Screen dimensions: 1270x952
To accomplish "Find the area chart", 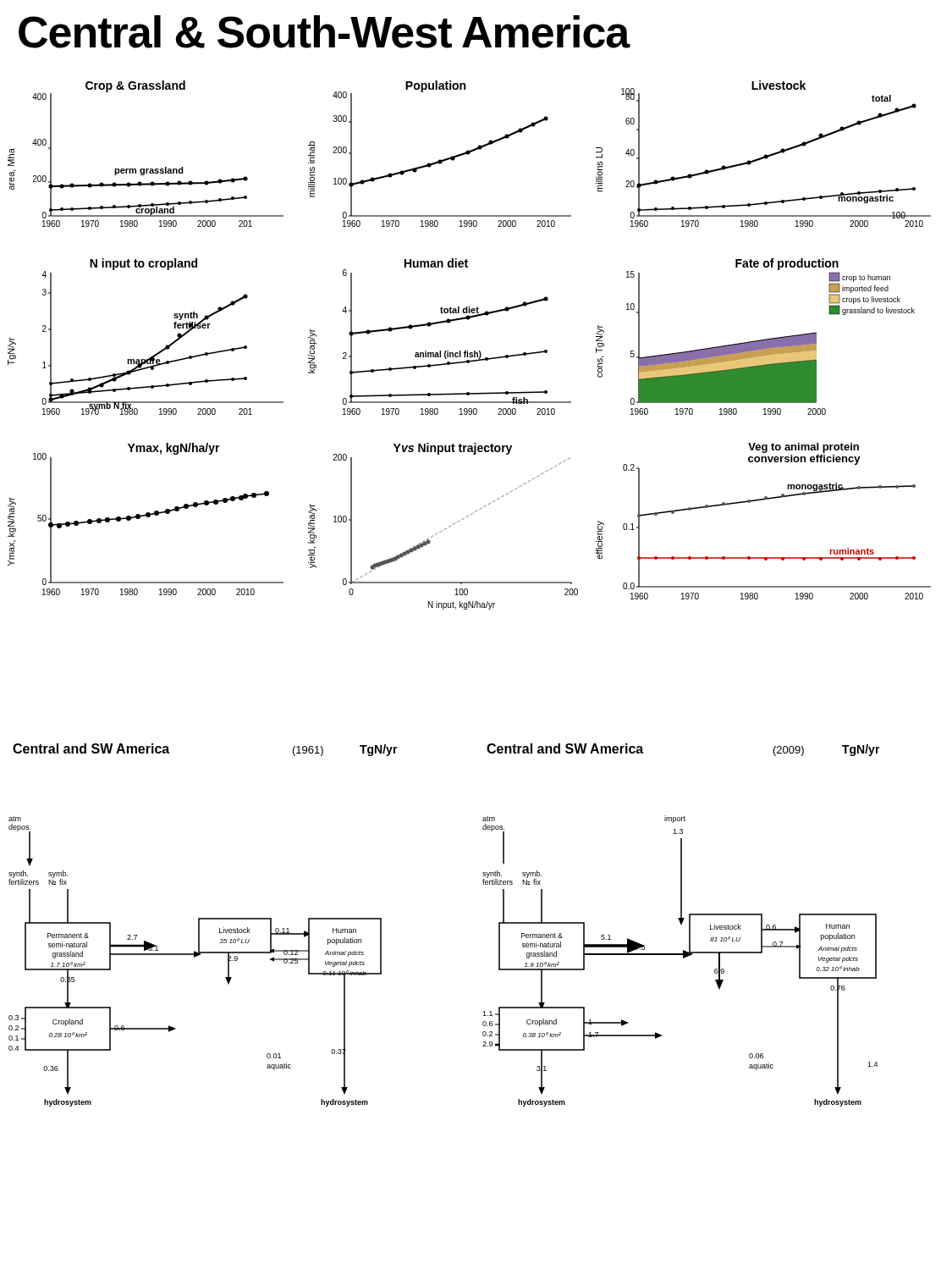I will tap(770, 345).
